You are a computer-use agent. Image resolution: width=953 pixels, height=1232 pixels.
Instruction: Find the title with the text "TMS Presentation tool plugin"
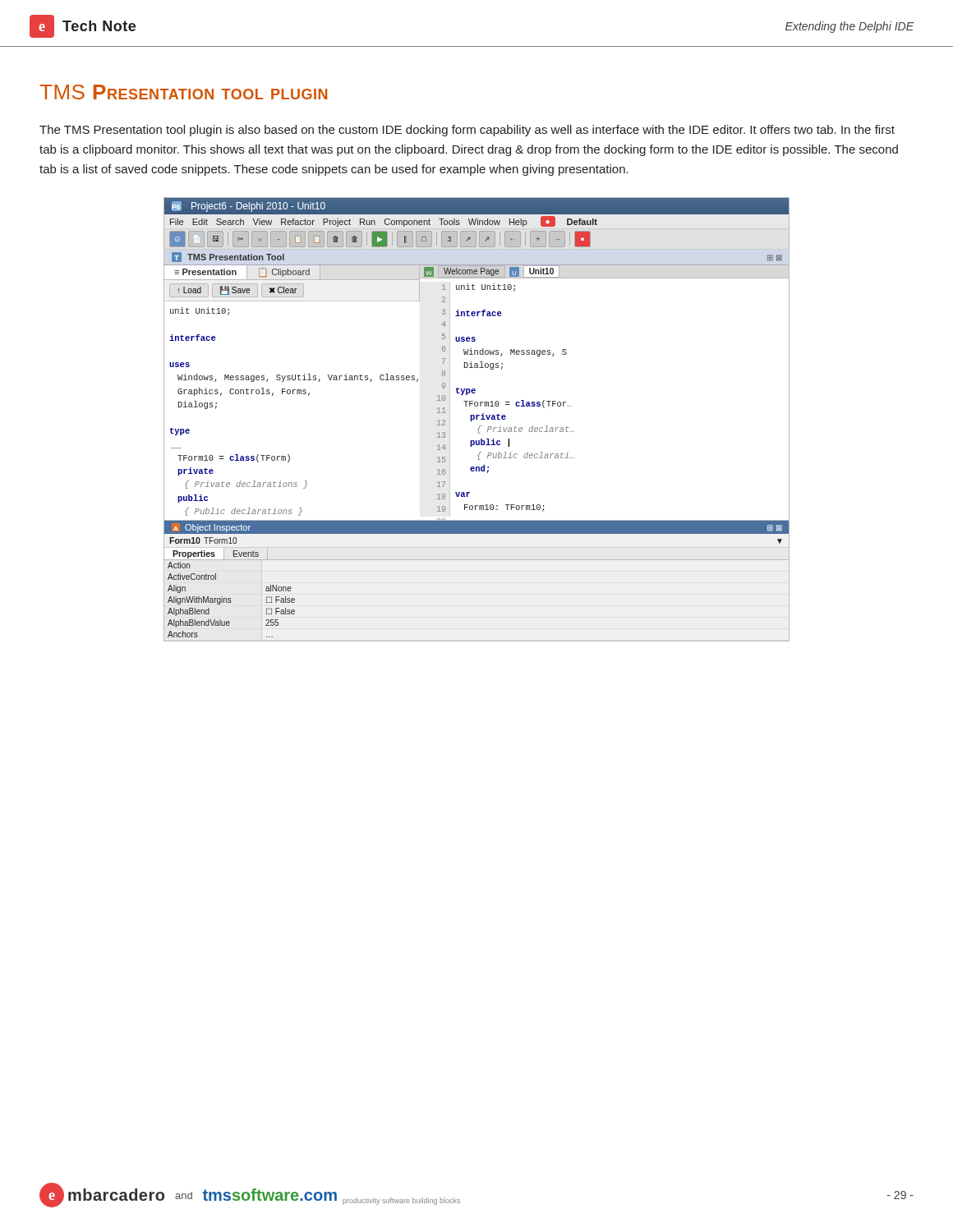[x=184, y=92]
